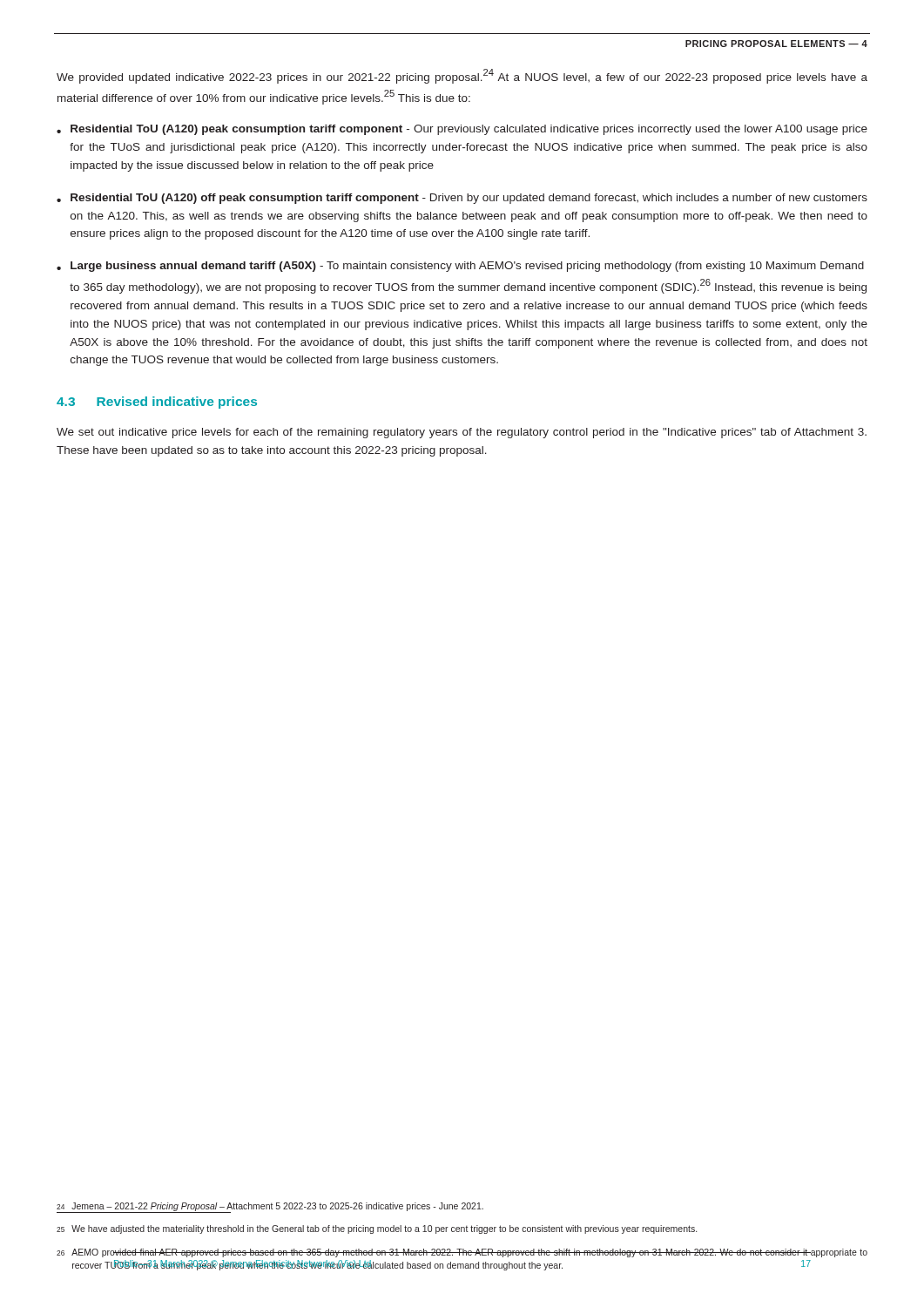Click on the block starting "• Large business annual demand tariff"
The image size is (924, 1307).
pyautogui.click(x=462, y=314)
